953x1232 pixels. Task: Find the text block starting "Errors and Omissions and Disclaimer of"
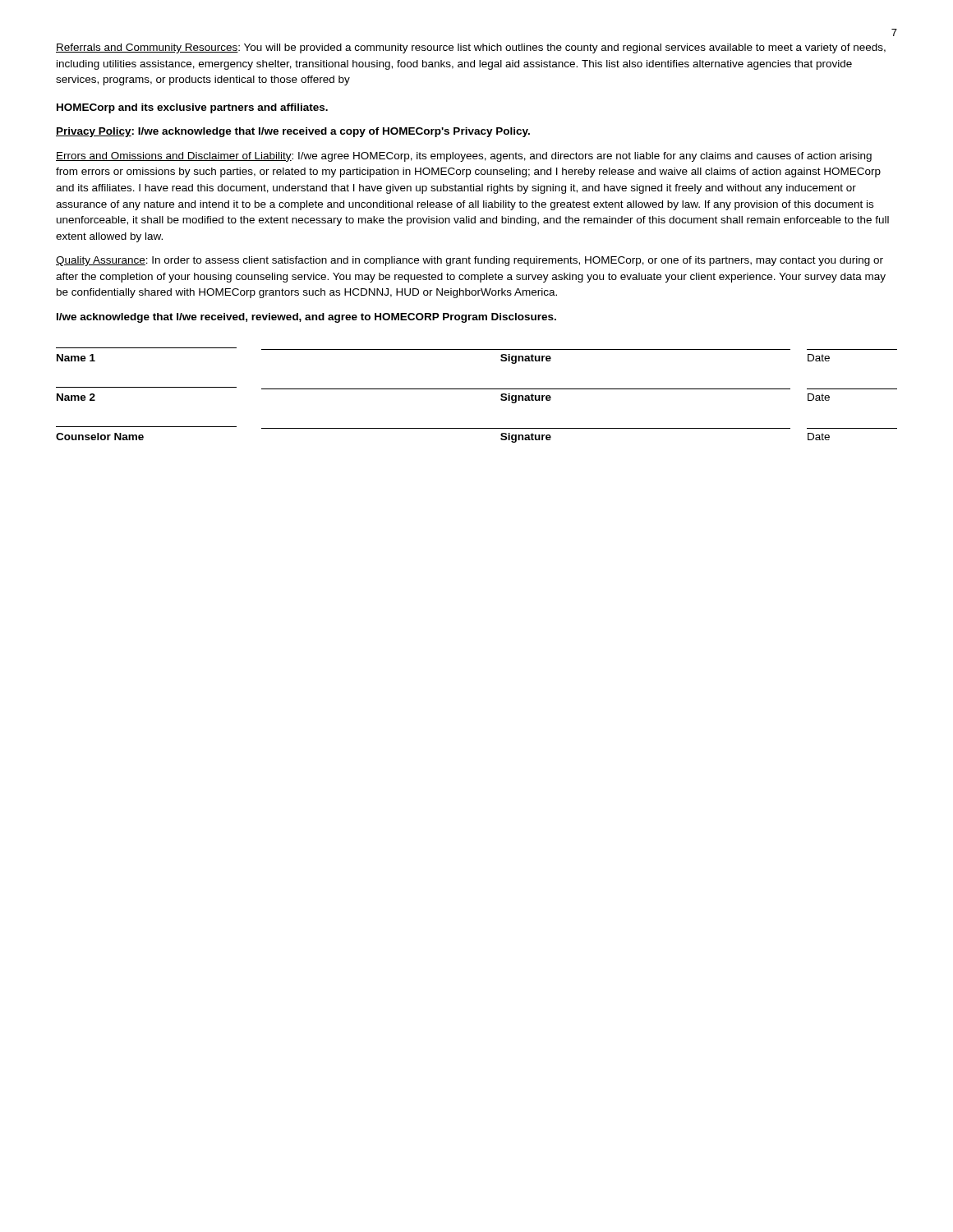pyautogui.click(x=476, y=196)
